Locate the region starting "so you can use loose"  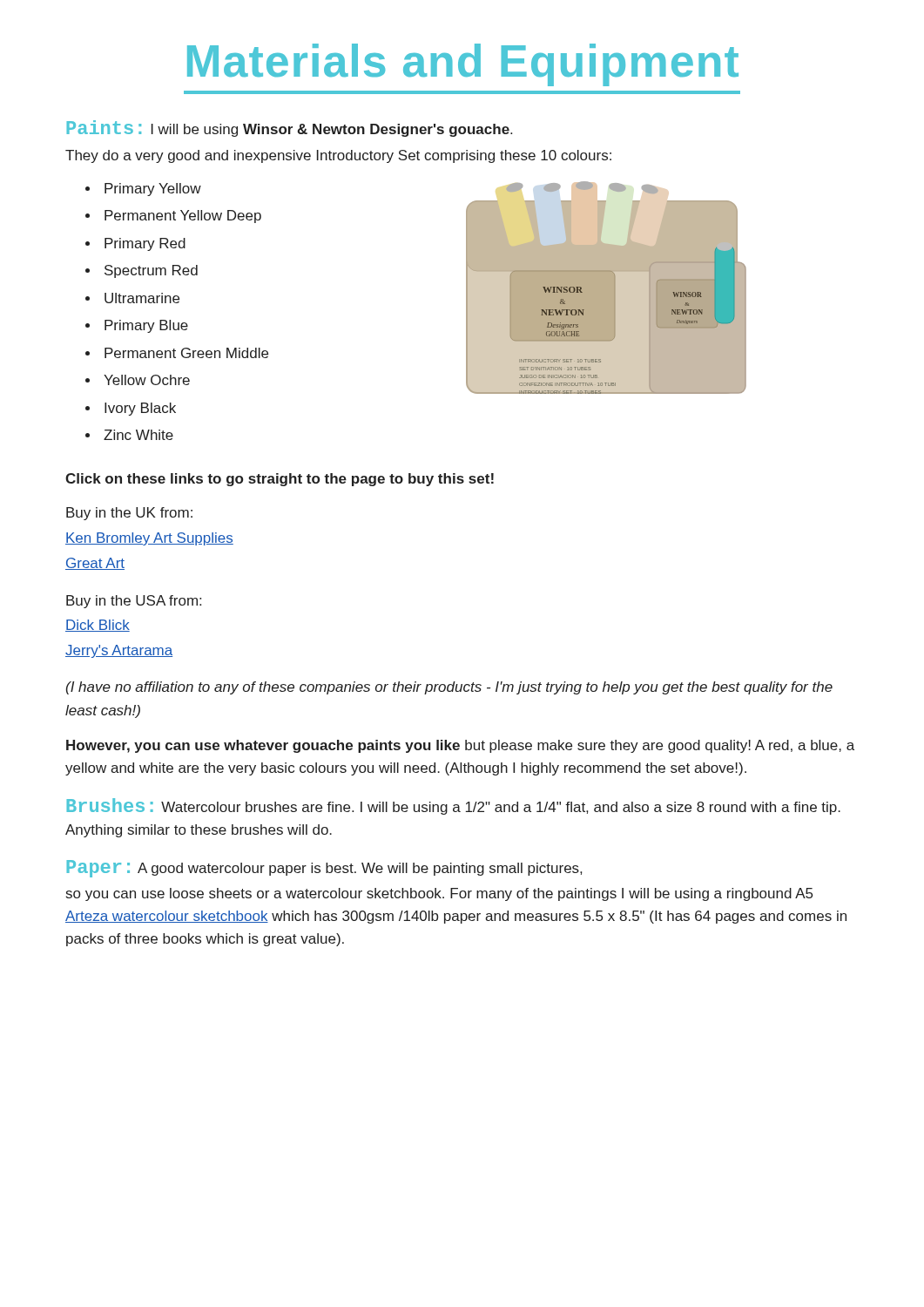(456, 916)
